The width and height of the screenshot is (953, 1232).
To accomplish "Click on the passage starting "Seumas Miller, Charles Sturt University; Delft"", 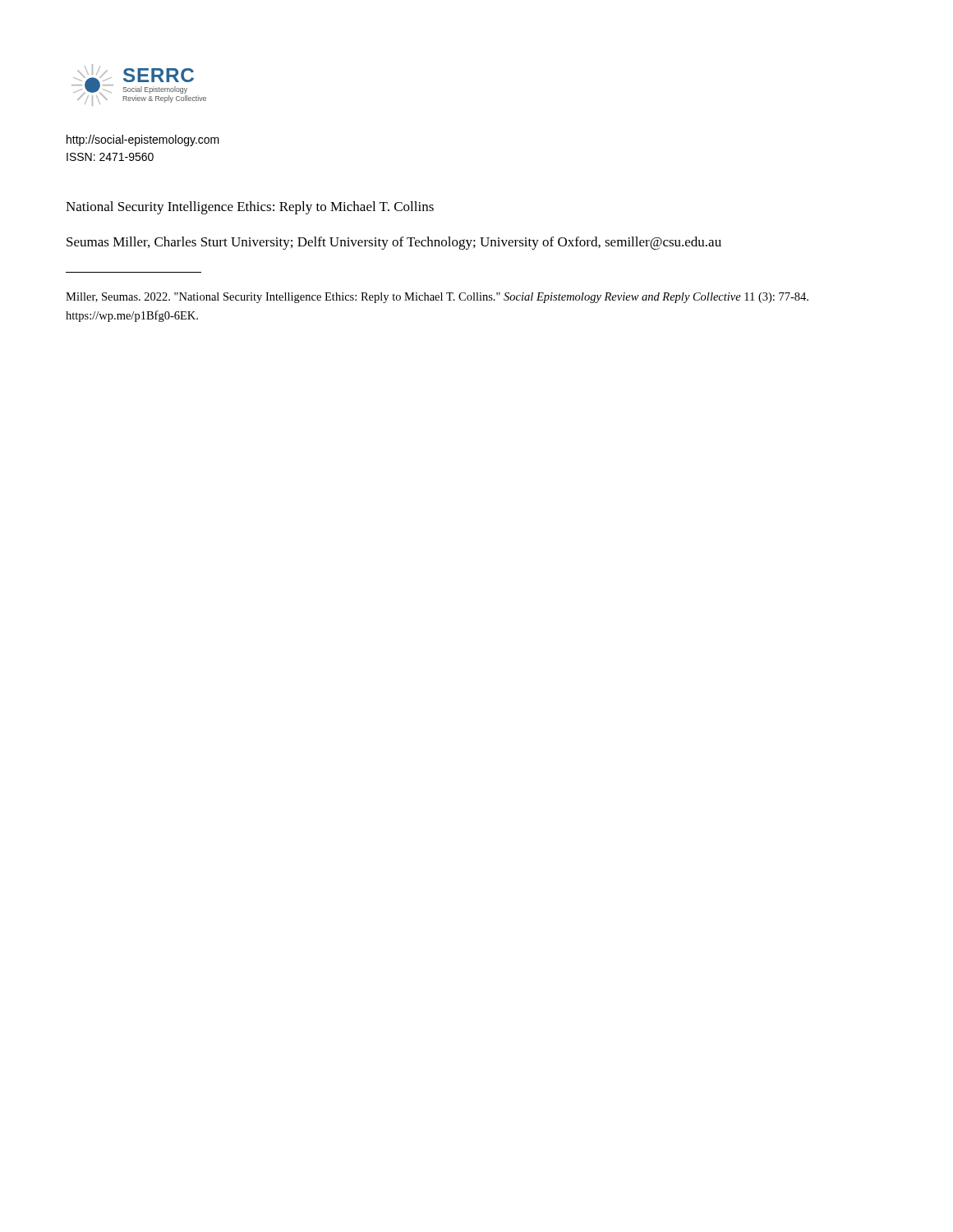I will 394,242.
